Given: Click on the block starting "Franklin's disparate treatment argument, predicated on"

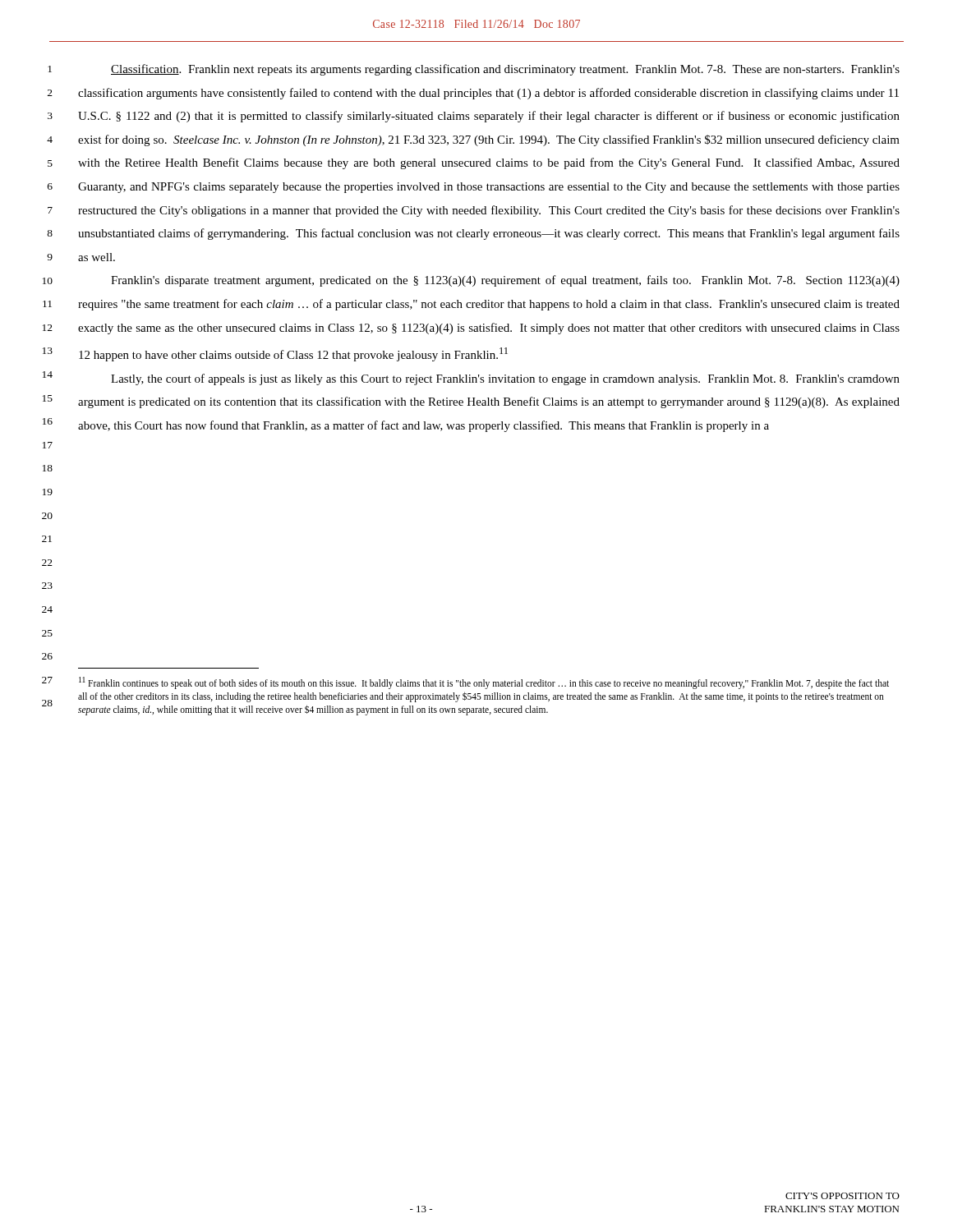Looking at the screenshot, I should coord(489,318).
